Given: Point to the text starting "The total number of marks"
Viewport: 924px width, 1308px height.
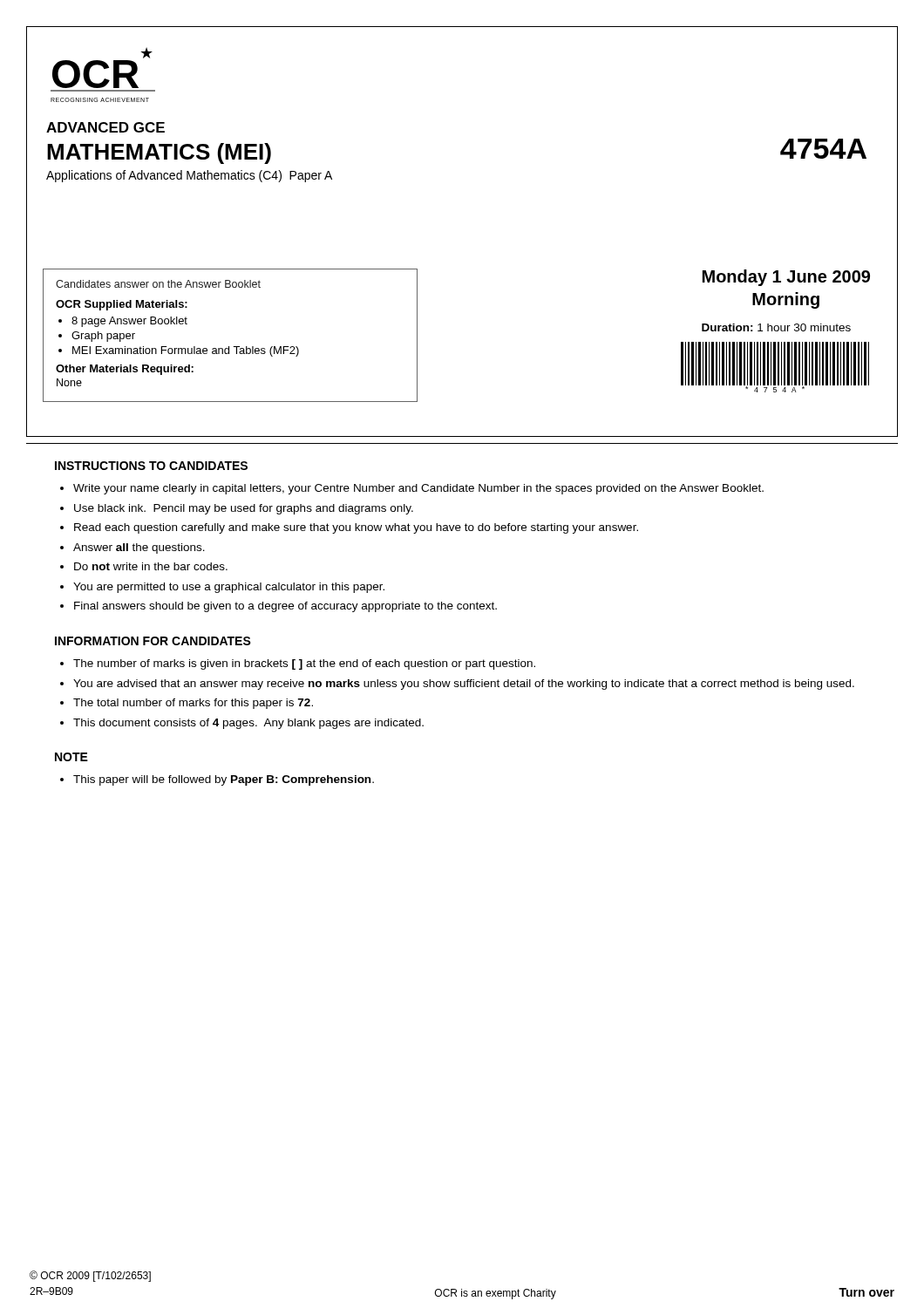Looking at the screenshot, I should click(x=194, y=702).
